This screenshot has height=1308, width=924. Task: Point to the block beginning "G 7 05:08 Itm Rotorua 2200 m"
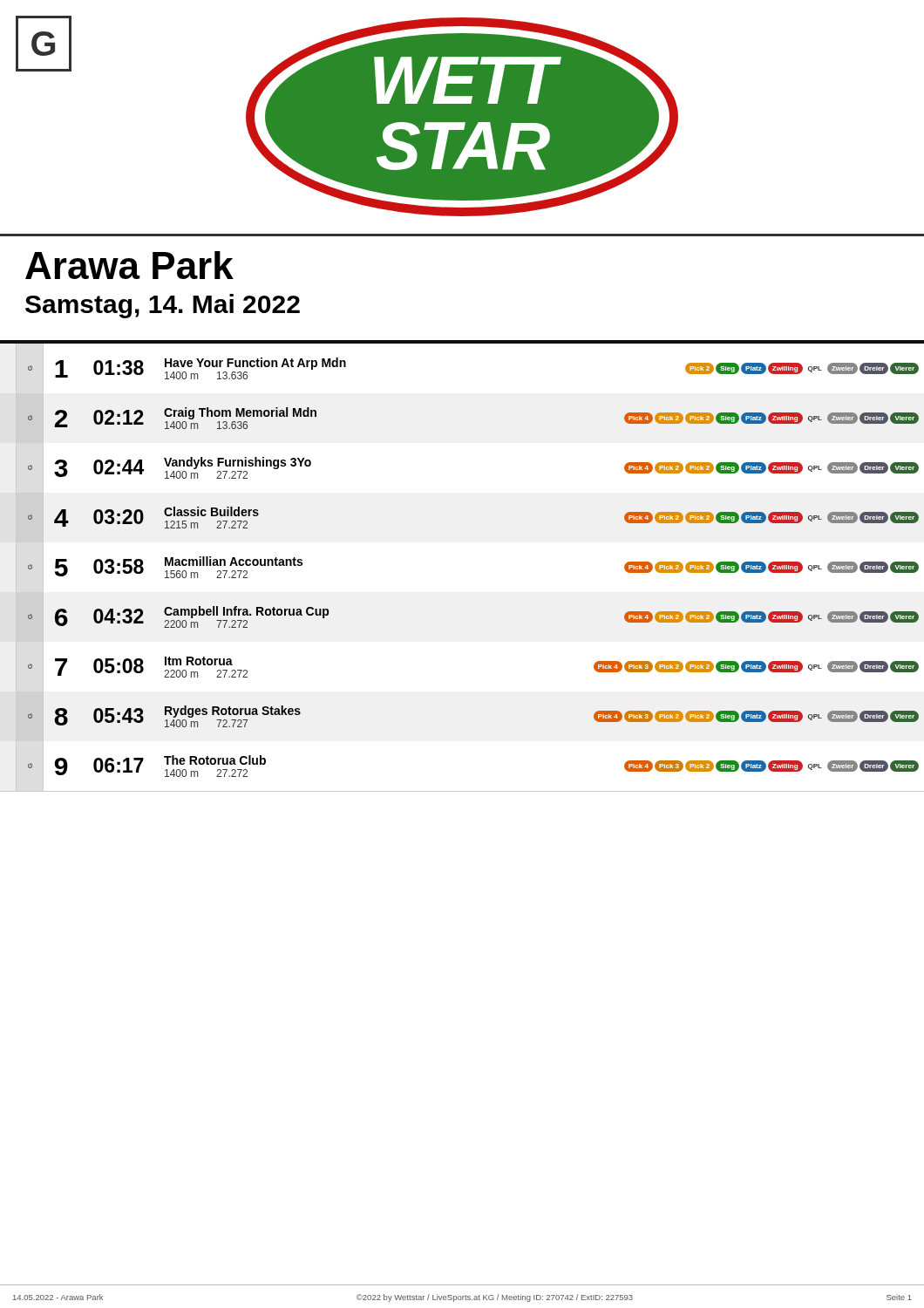(187, 665)
